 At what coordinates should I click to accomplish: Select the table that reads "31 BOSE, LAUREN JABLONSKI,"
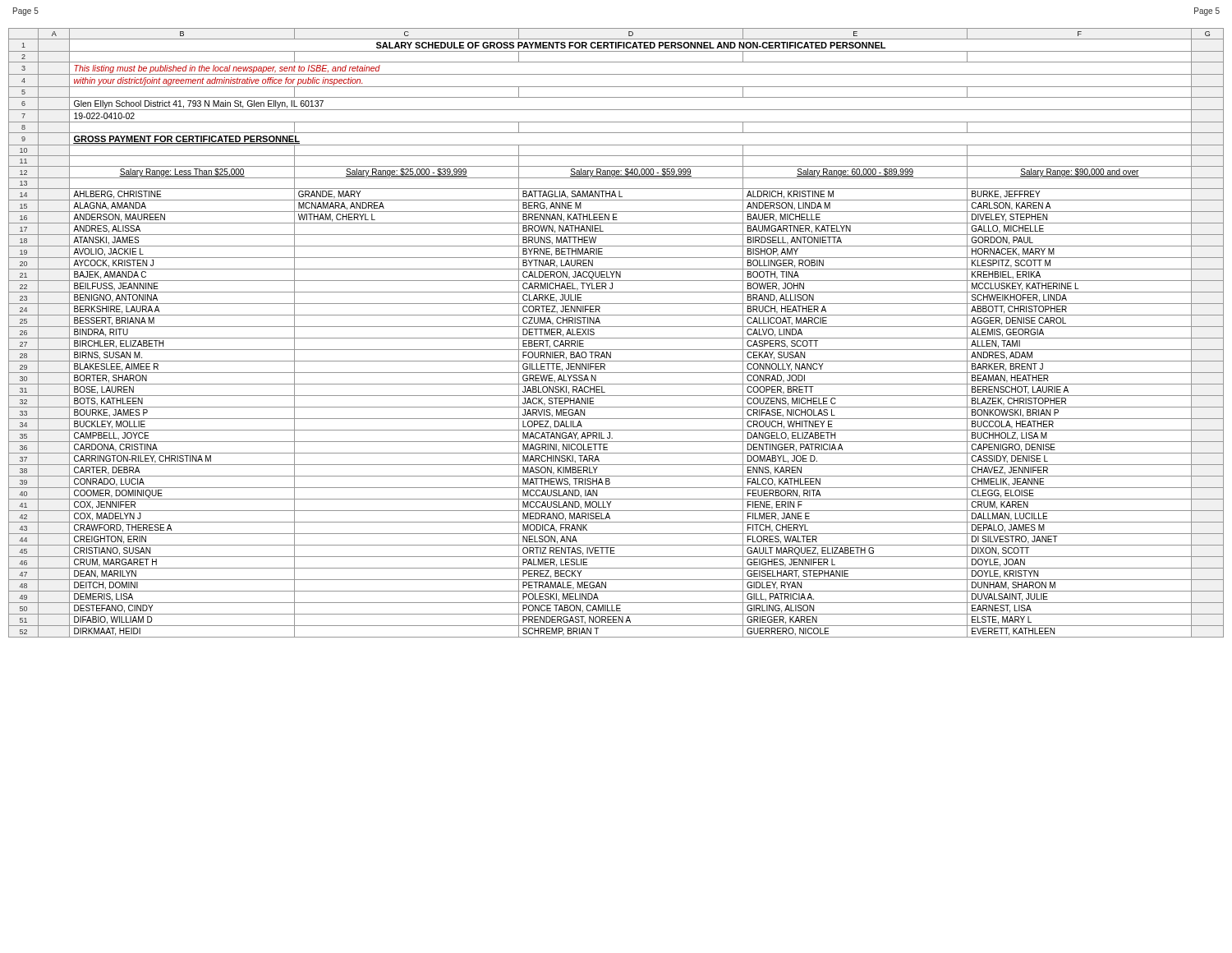[x=616, y=390]
